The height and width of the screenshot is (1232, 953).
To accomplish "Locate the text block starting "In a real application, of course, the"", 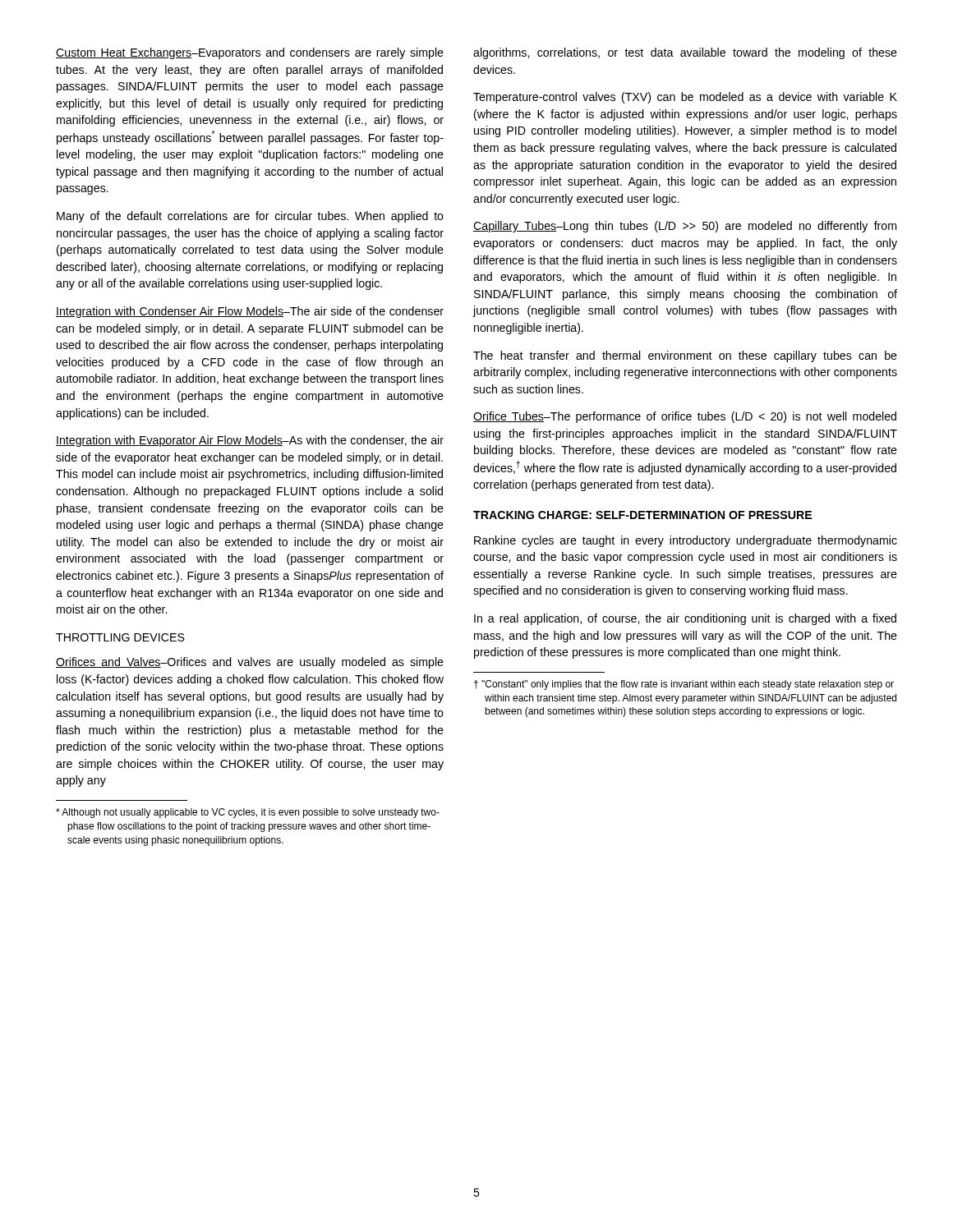I will [685, 636].
